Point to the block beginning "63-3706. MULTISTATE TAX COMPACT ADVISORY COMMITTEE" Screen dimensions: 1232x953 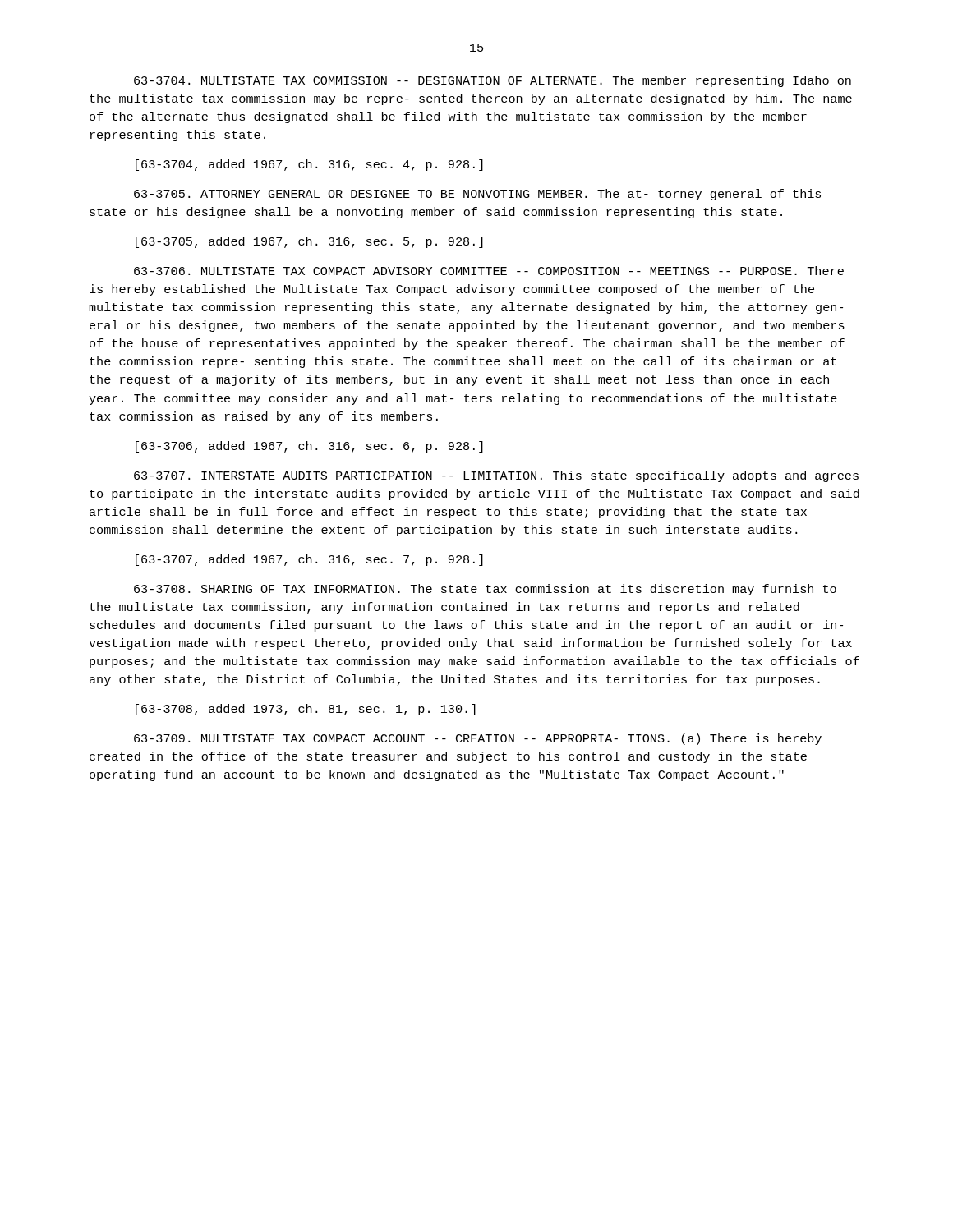click(x=476, y=344)
